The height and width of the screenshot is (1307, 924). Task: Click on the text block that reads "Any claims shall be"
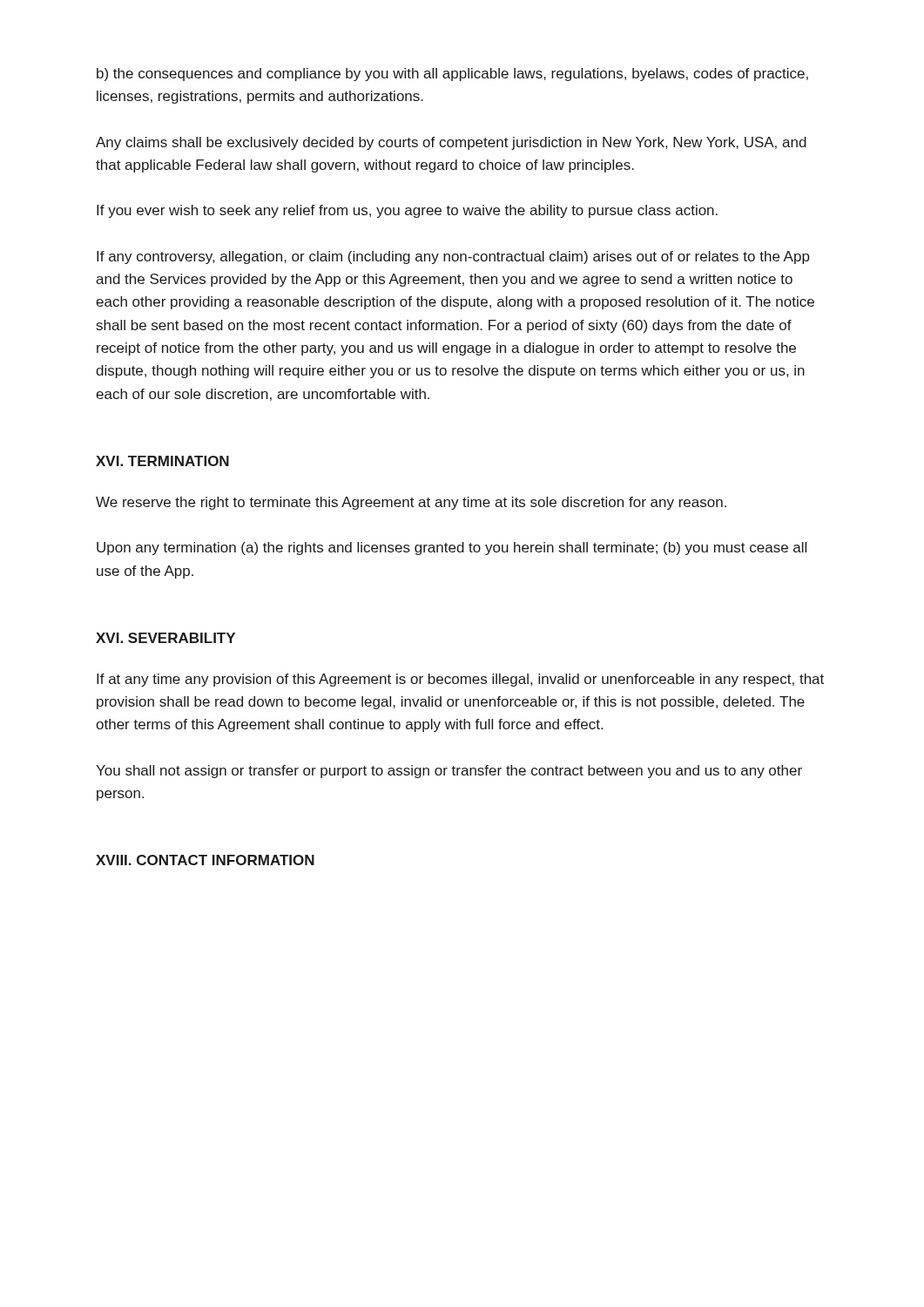pyautogui.click(x=451, y=154)
